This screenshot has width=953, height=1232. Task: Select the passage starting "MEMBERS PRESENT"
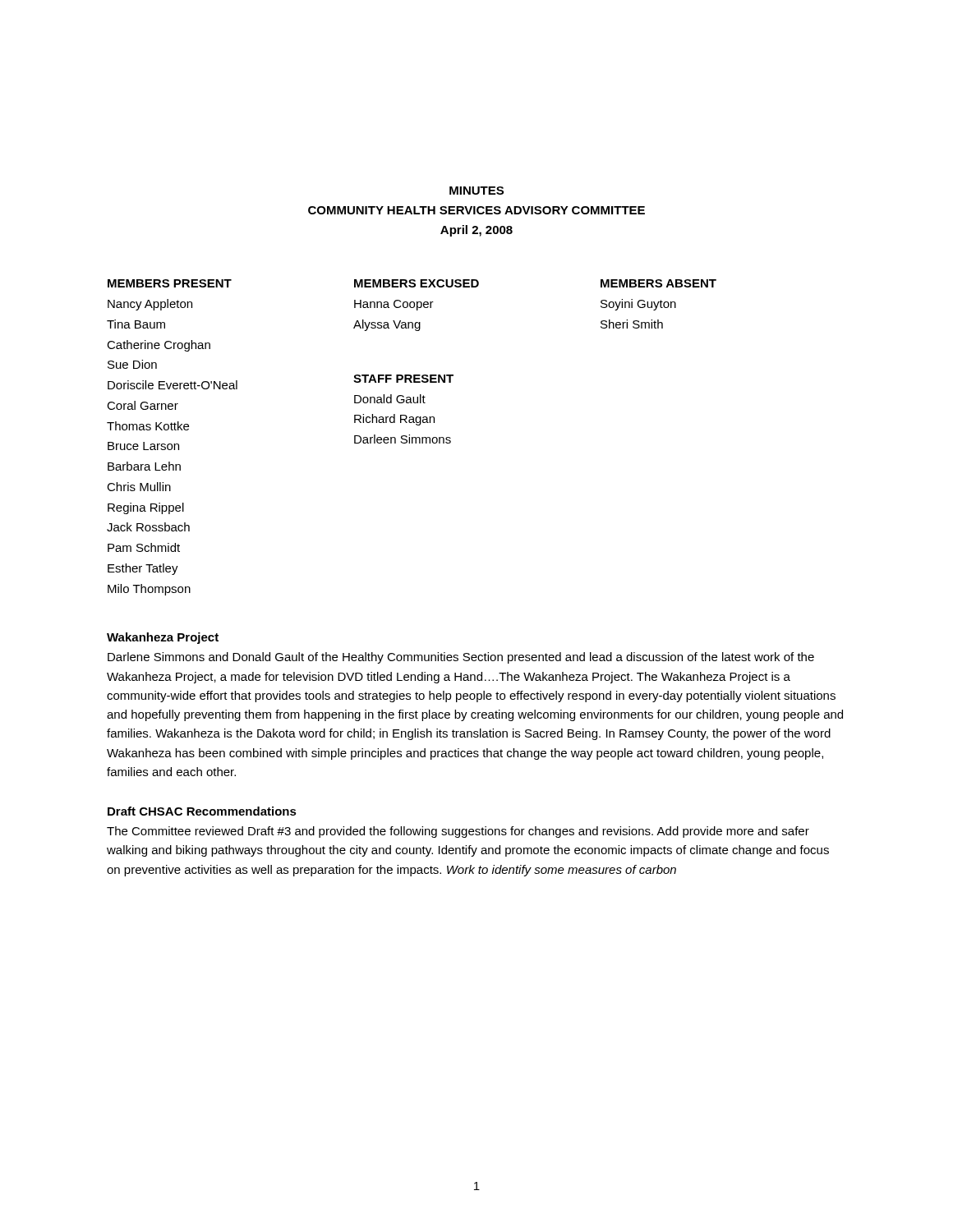tap(169, 283)
